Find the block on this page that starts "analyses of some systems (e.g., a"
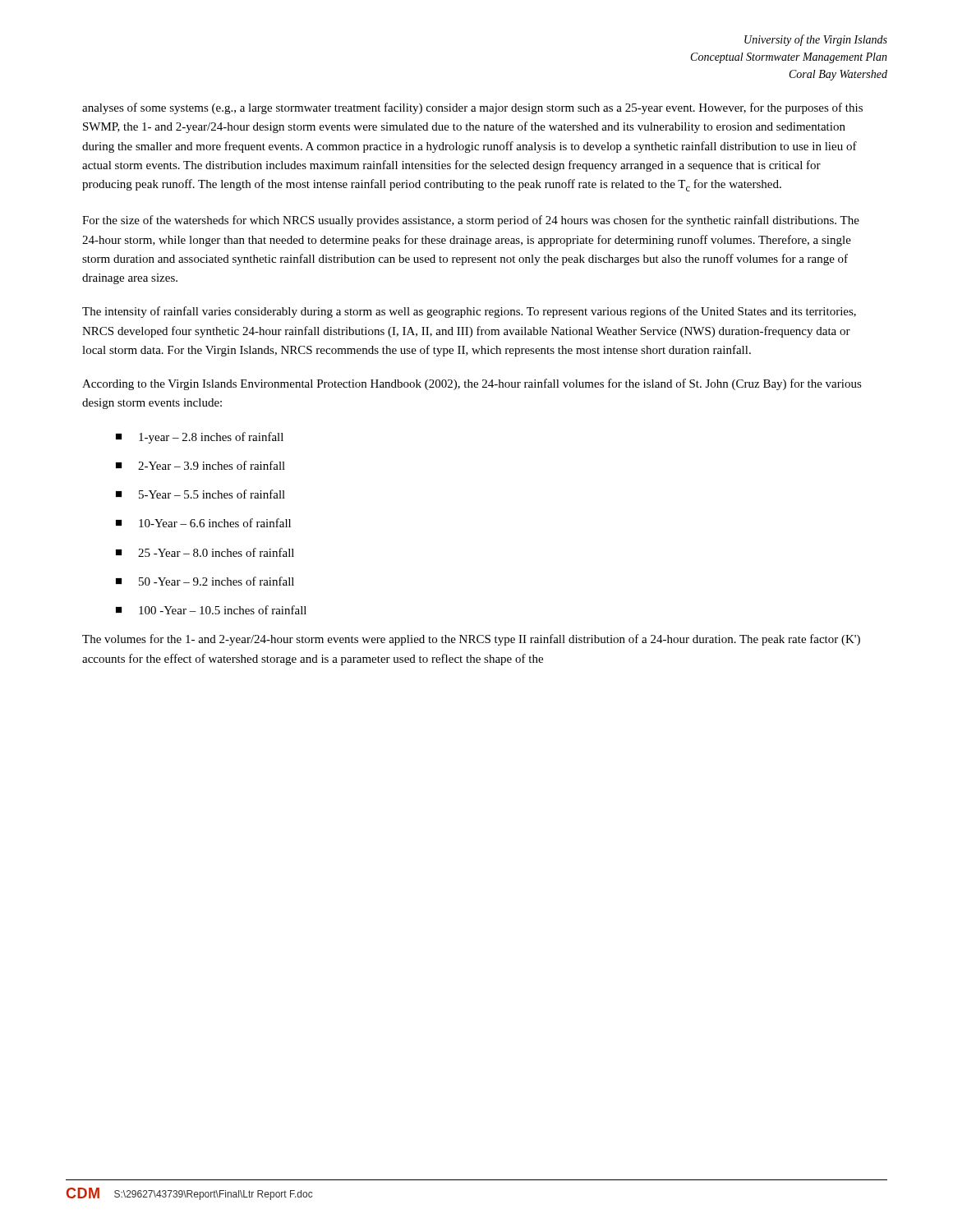Viewport: 953px width, 1232px height. (x=473, y=147)
